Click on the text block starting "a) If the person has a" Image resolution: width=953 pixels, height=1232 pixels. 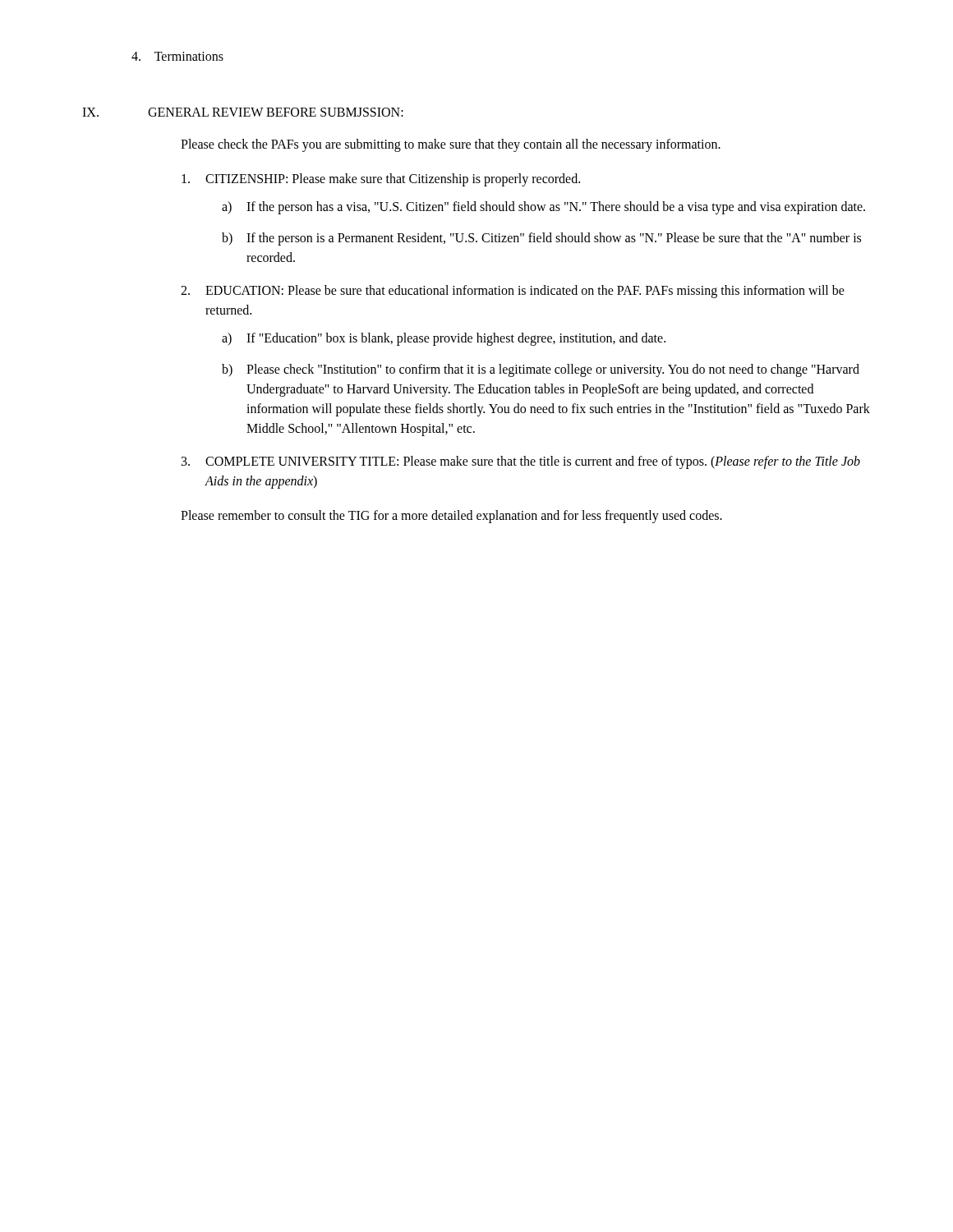(x=546, y=207)
